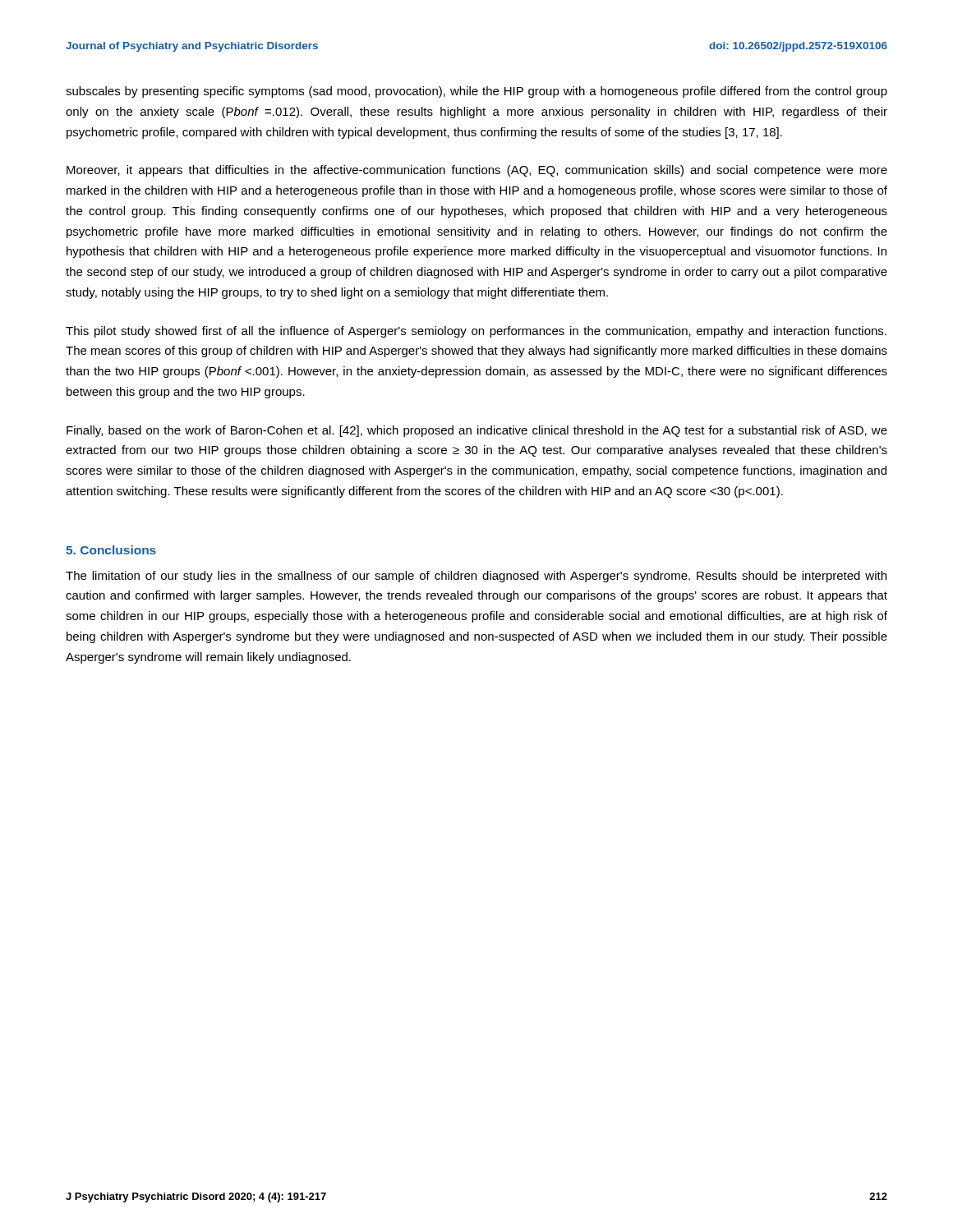The image size is (953, 1232).
Task: Locate the text starting "subscales by presenting specific symptoms"
Action: click(x=476, y=111)
